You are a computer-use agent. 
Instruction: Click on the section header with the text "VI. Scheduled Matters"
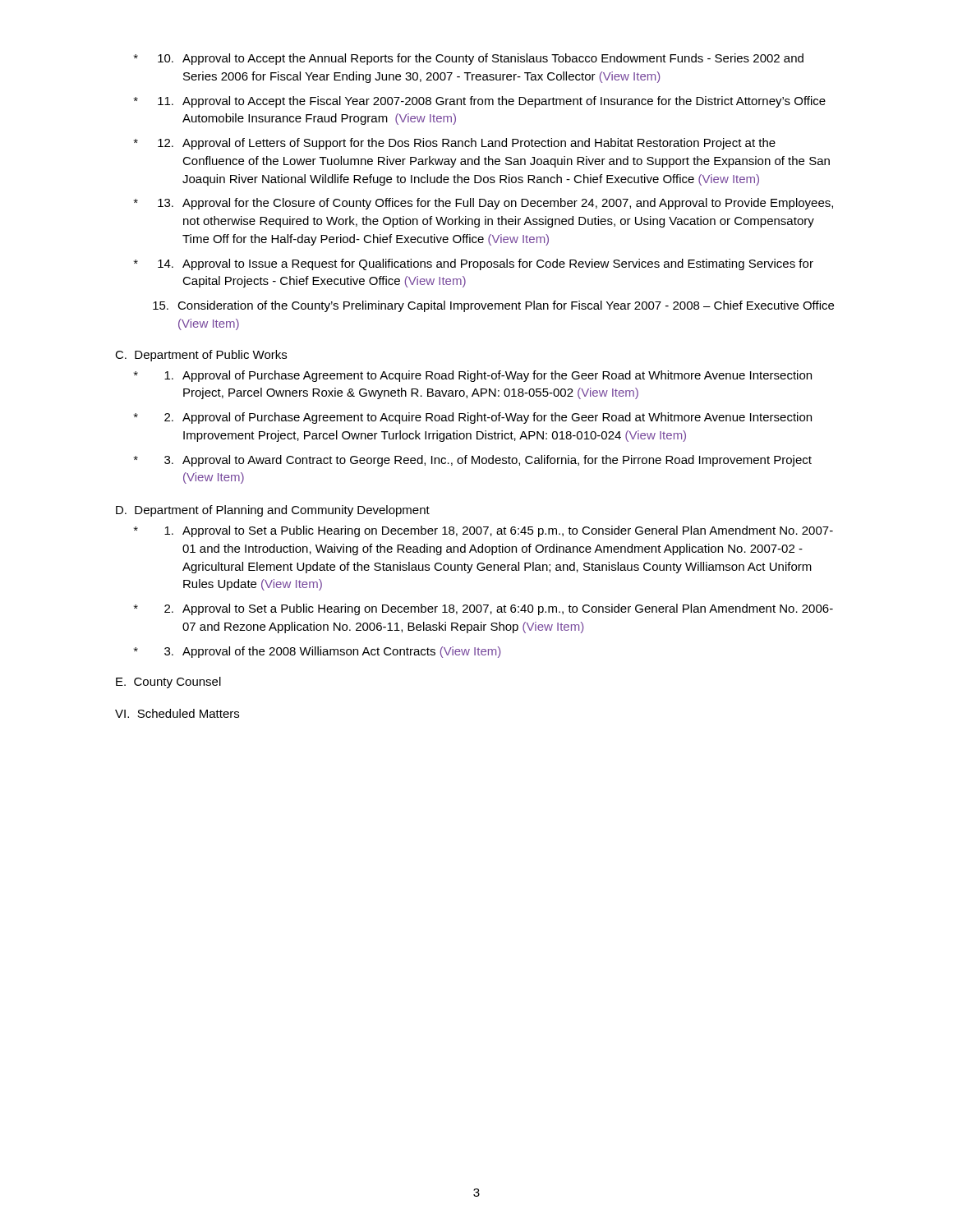[177, 714]
